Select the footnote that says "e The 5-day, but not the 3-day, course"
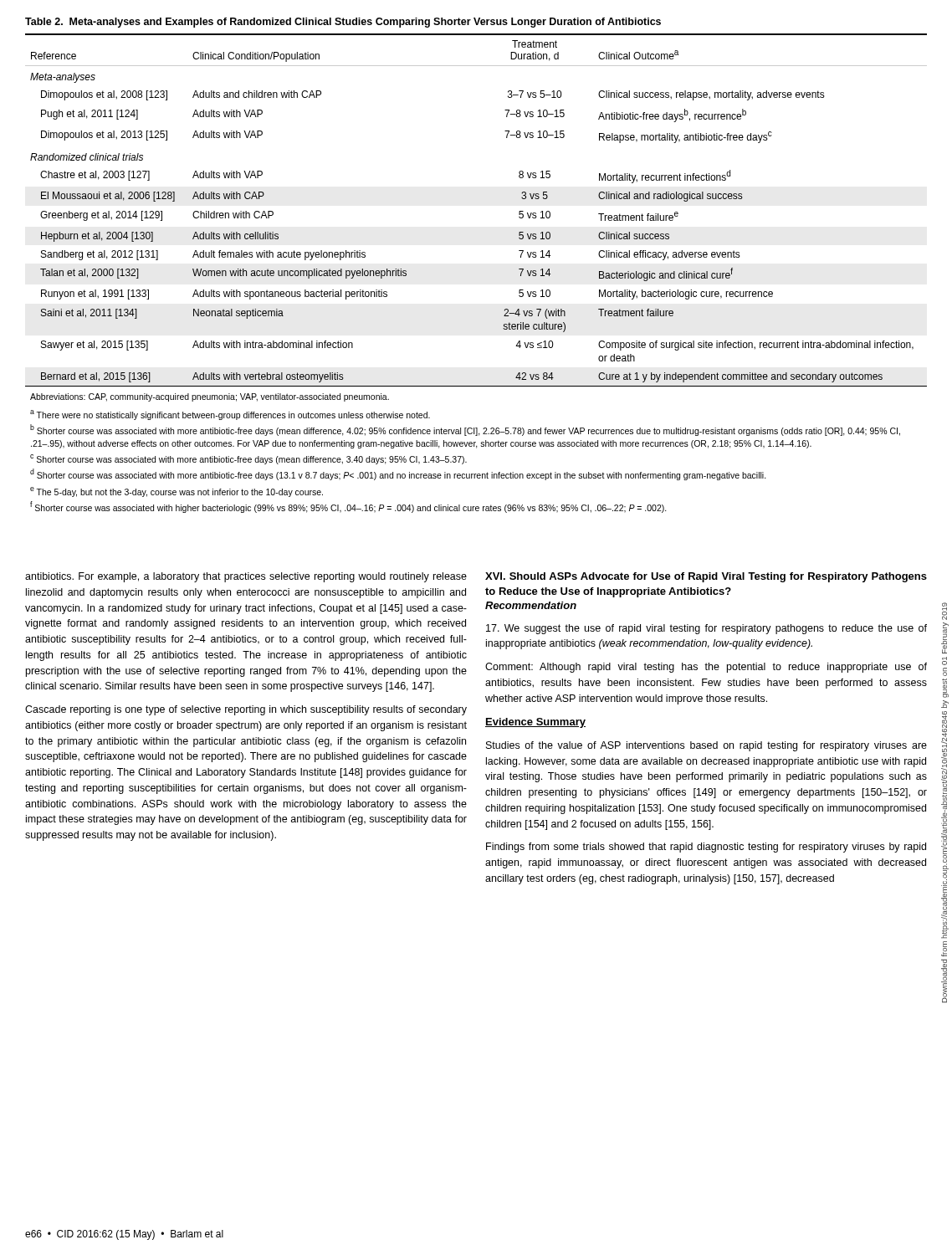Image resolution: width=952 pixels, height=1255 pixels. pyautogui.click(x=177, y=490)
